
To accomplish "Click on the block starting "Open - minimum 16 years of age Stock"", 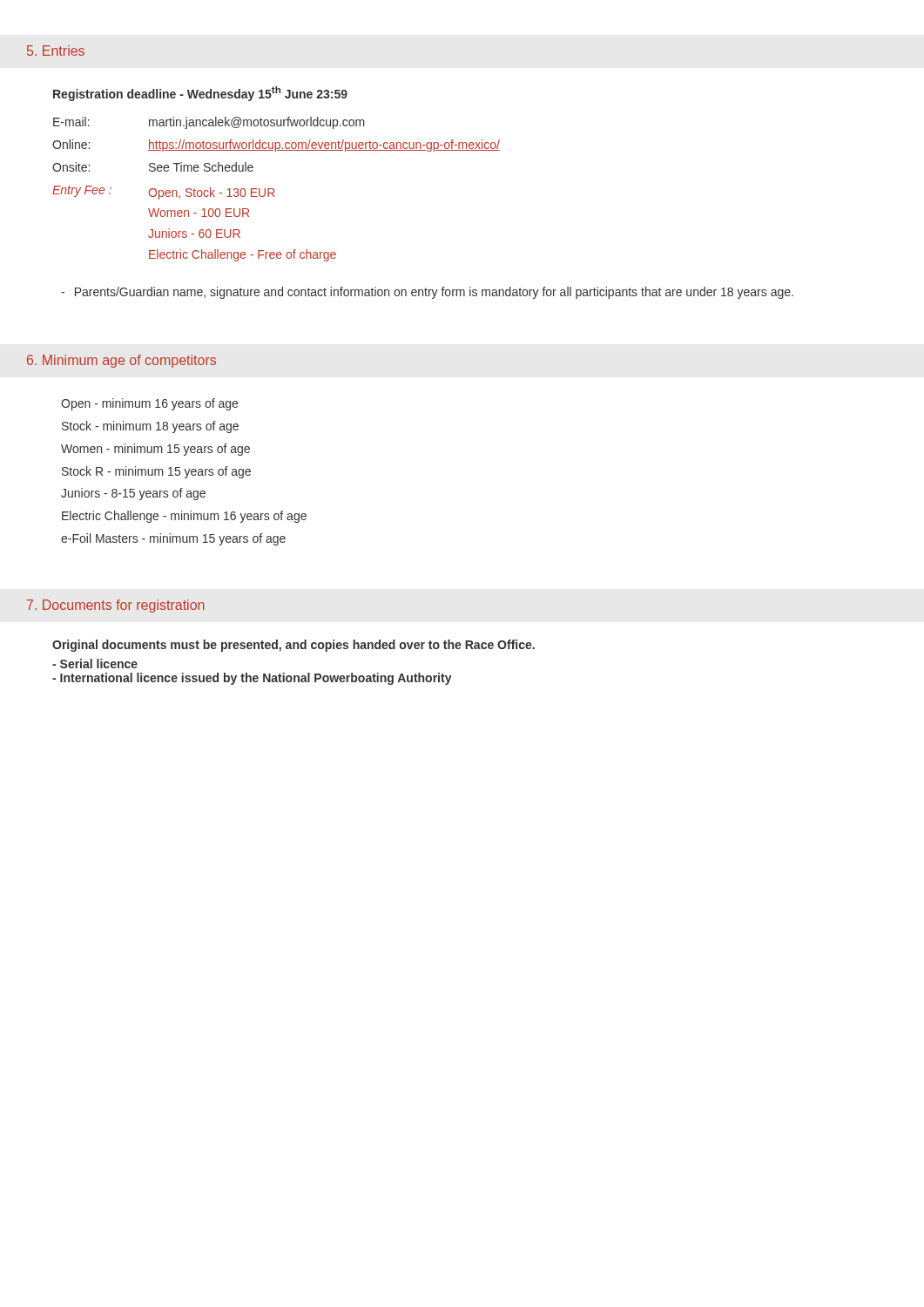I will click(184, 471).
